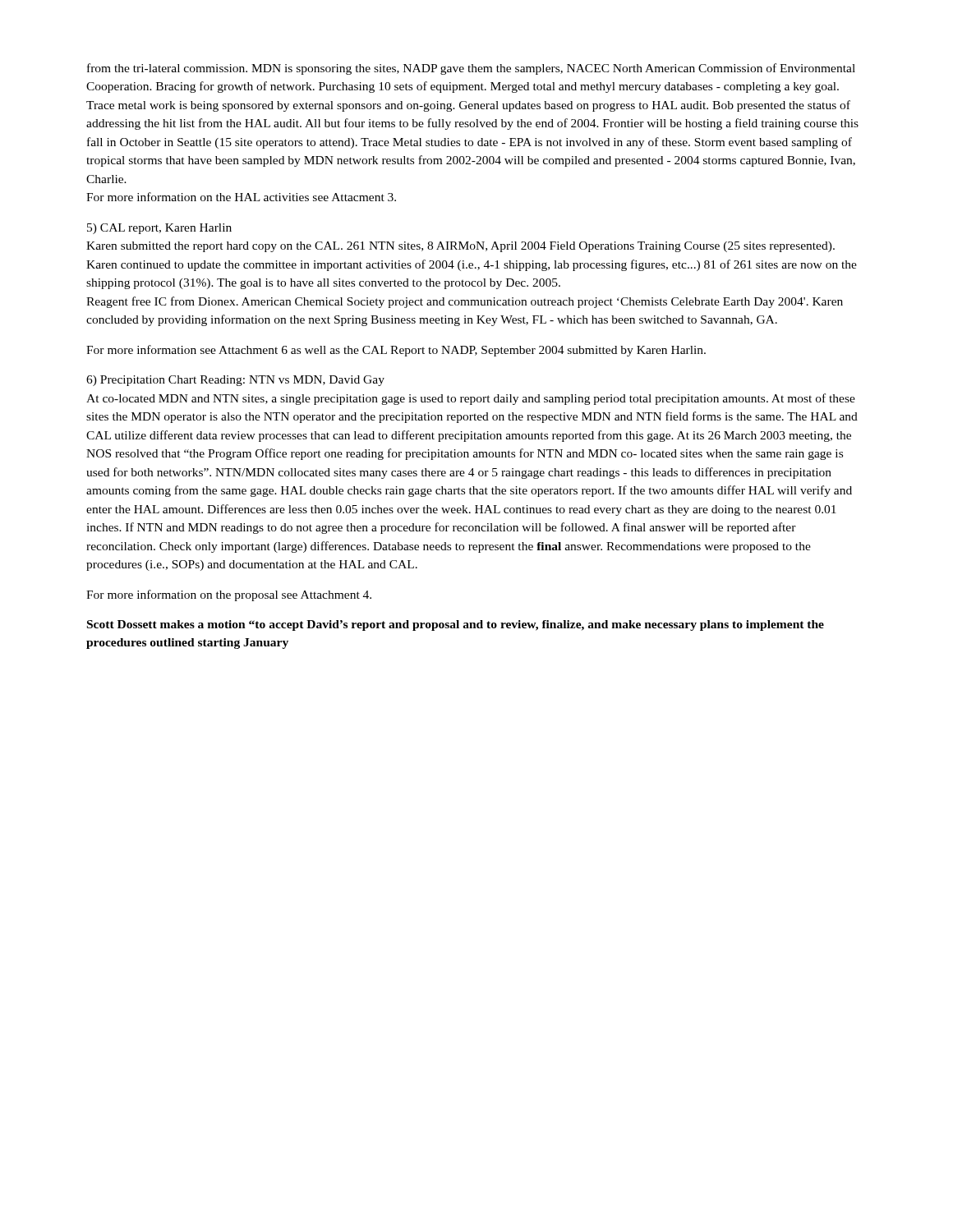Click the passage that begins "For more information see"
This screenshot has height=1232, width=953.
[476, 350]
